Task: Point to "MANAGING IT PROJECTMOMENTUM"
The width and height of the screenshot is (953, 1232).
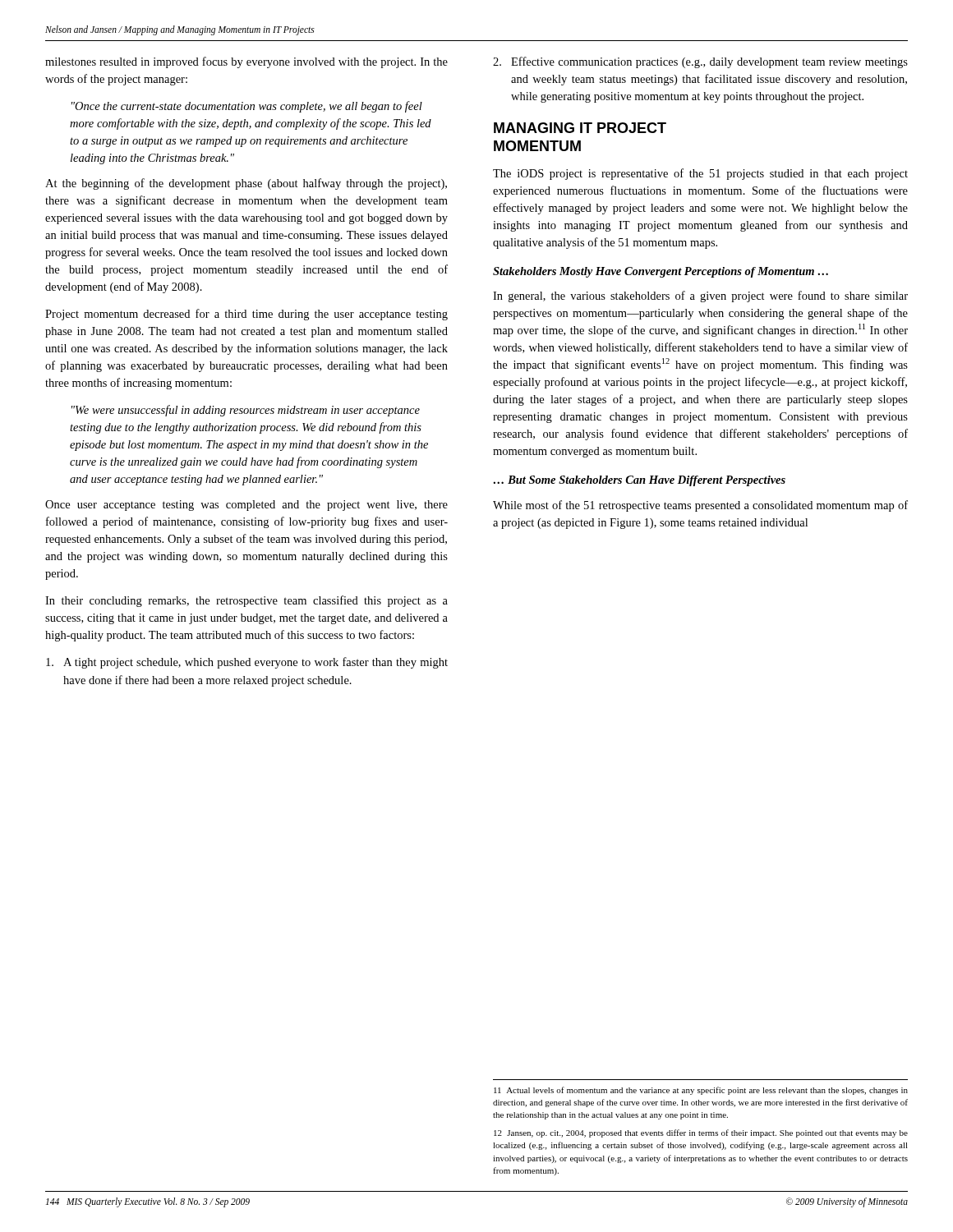Action: 580,137
